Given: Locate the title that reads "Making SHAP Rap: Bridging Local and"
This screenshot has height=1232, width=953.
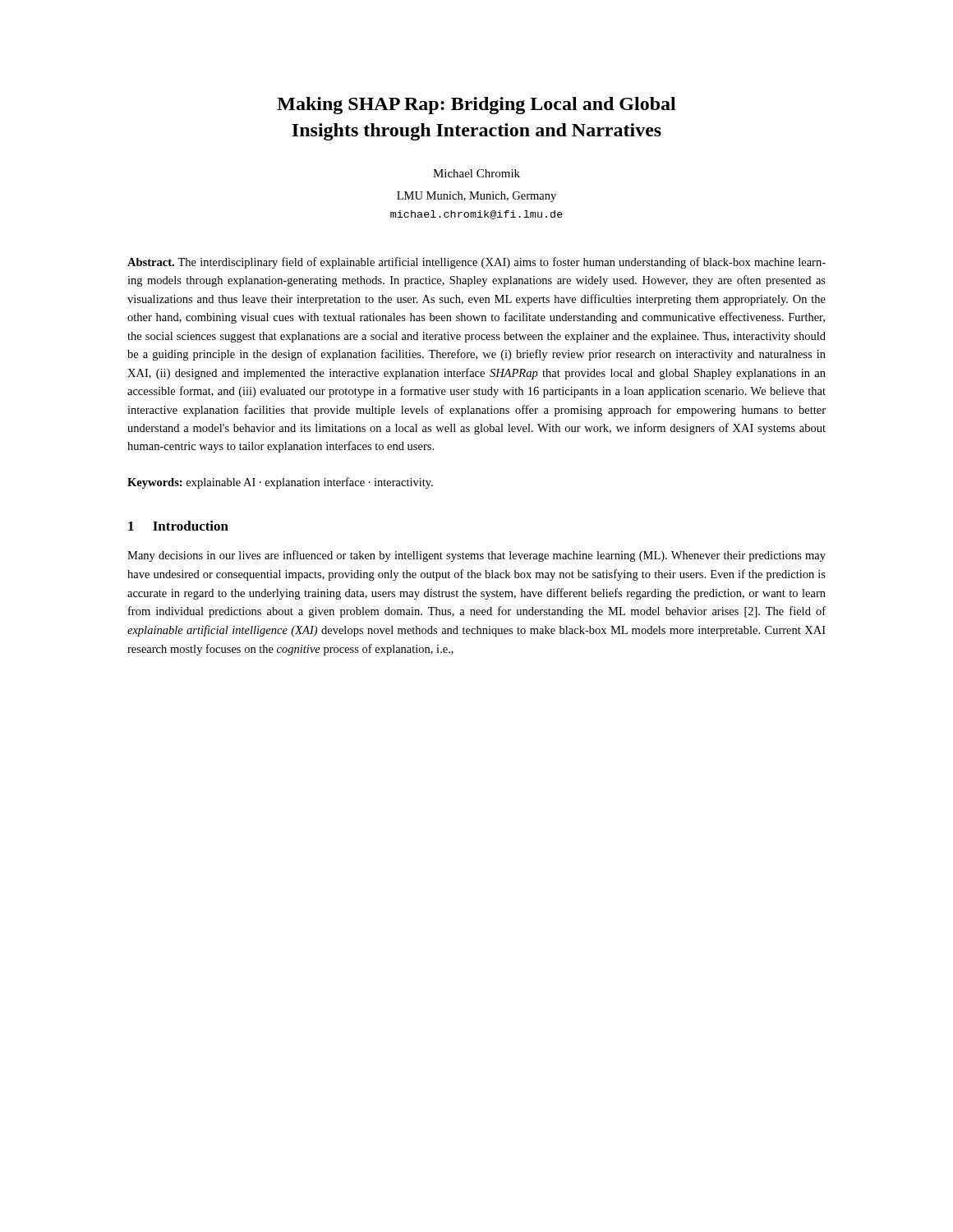Looking at the screenshot, I should click(x=476, y=117).
